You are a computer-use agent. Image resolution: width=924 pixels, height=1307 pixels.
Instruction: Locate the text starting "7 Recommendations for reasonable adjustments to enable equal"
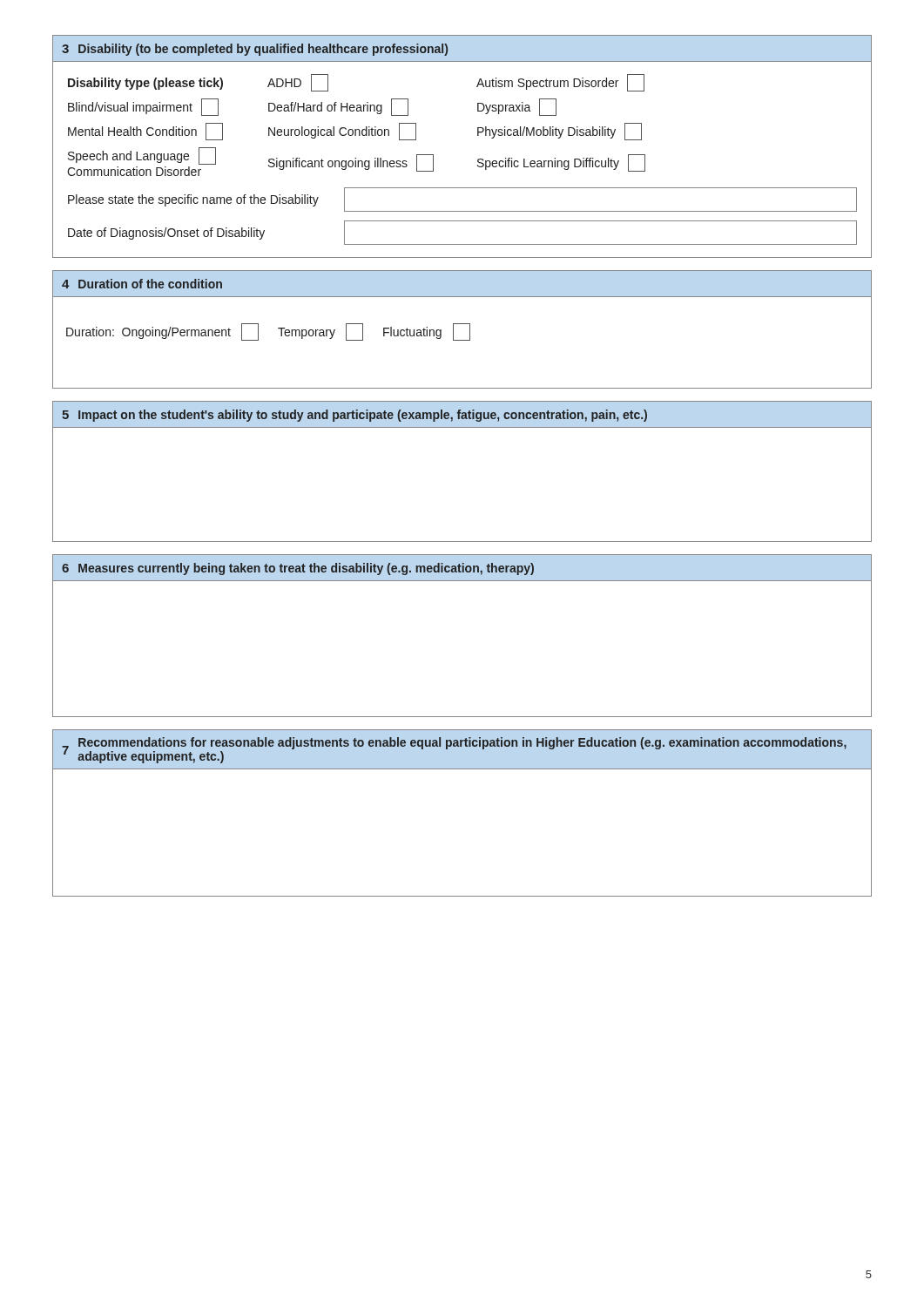(462, 749)
